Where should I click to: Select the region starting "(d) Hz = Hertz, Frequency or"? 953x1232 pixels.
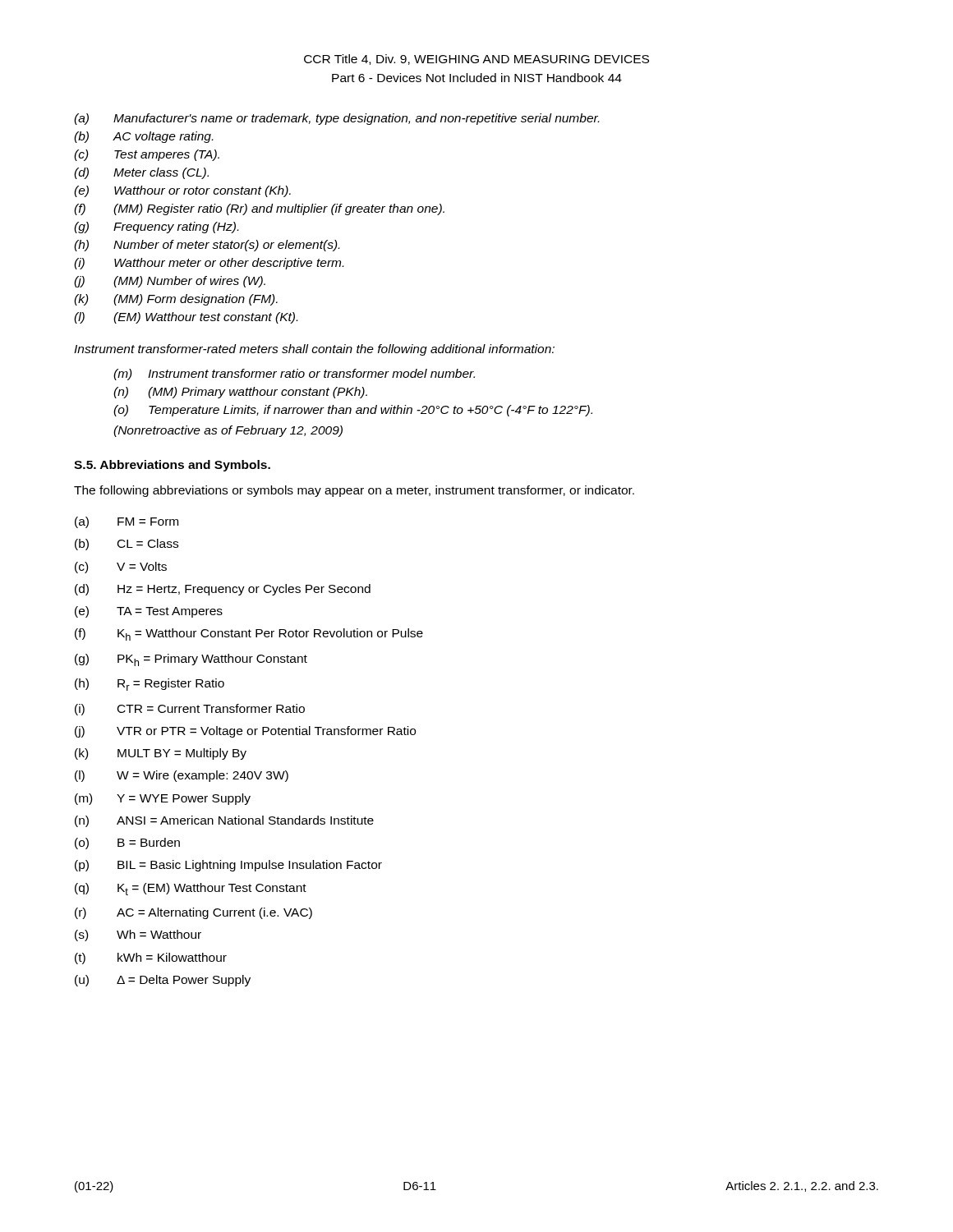pyautogui.click(x=223, y=590)
